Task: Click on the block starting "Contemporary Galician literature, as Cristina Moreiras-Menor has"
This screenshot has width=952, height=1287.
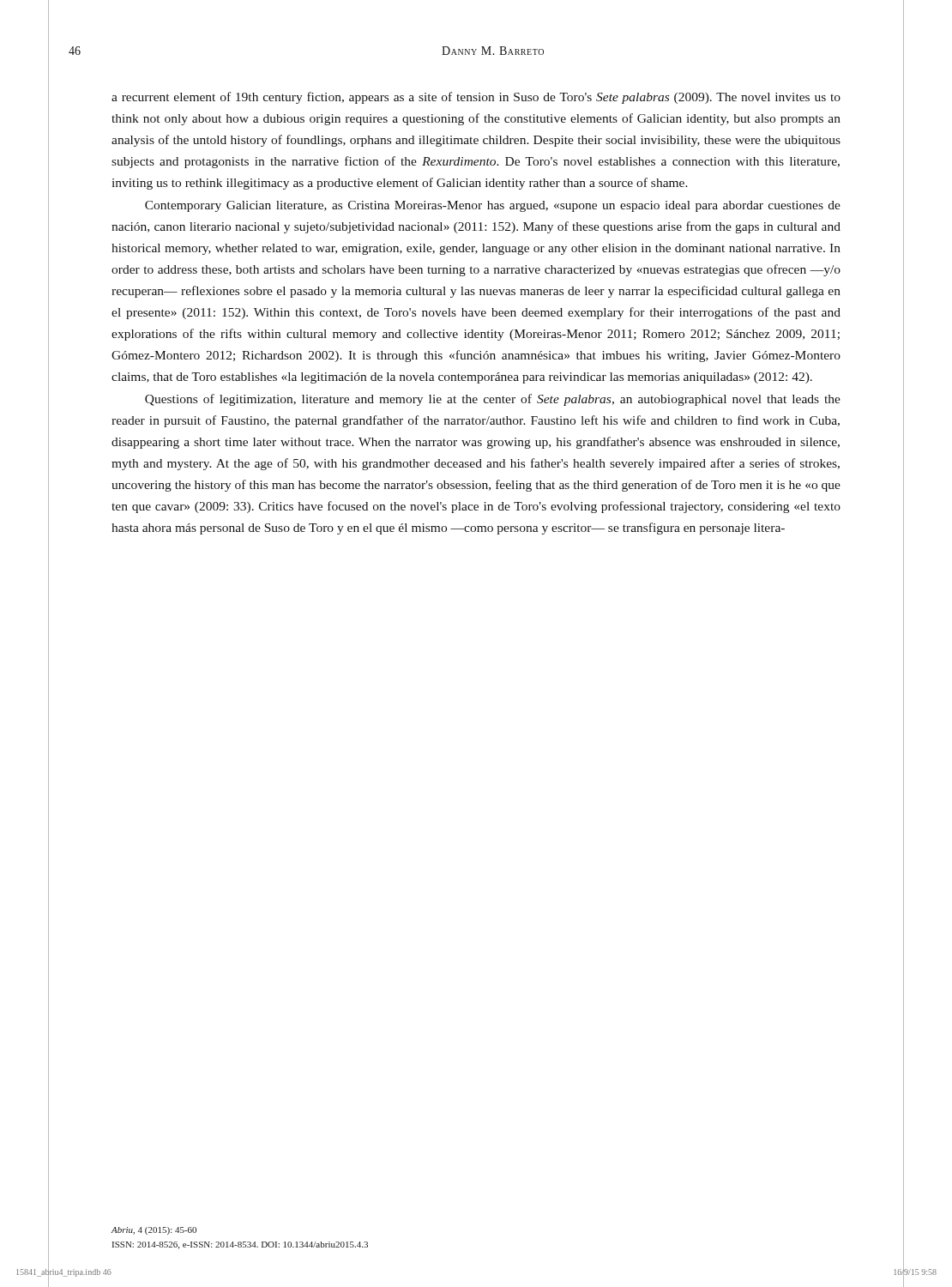Action: [x=476, y=290]
